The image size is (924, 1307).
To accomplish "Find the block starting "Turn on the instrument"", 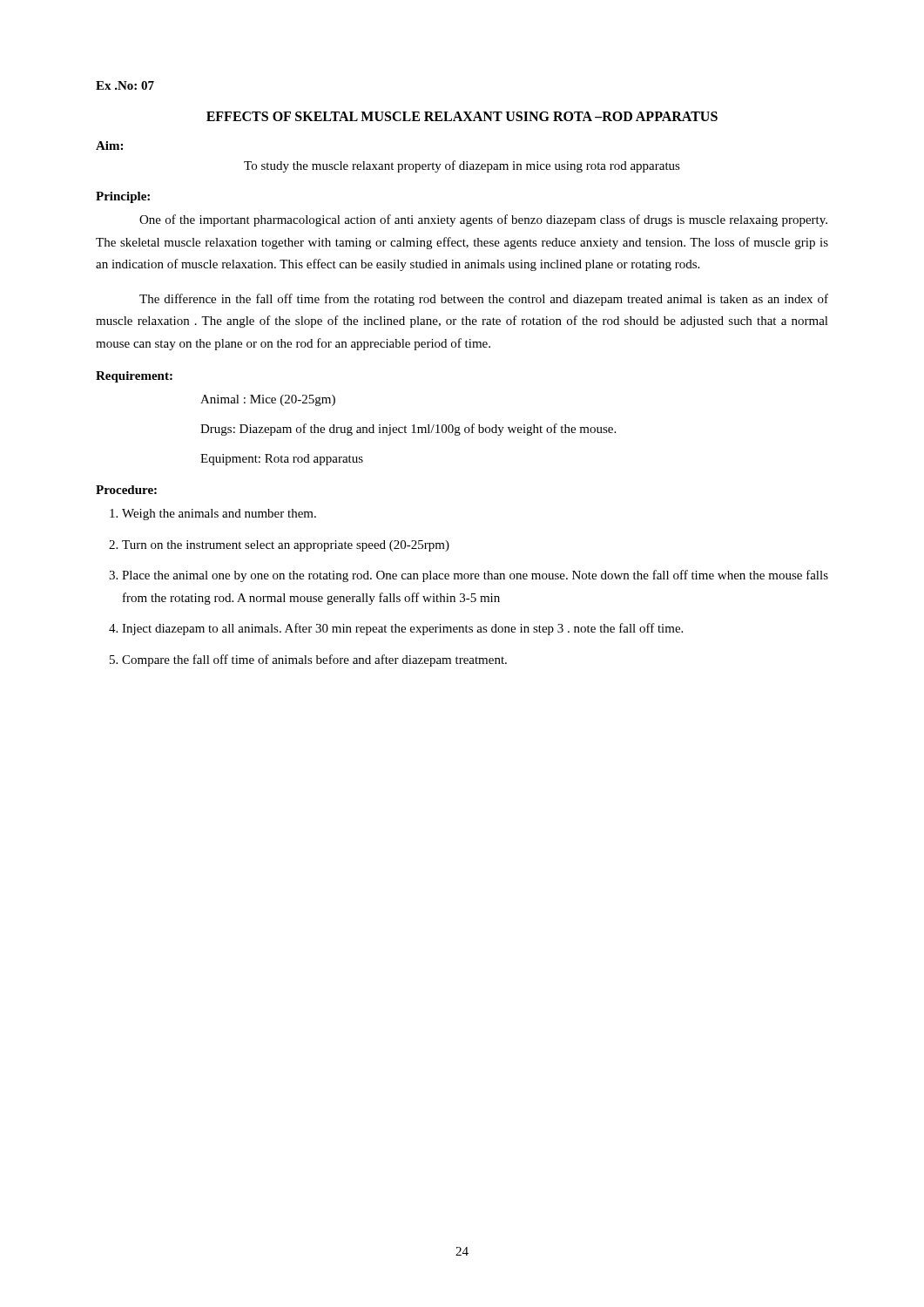I will 286,544.
